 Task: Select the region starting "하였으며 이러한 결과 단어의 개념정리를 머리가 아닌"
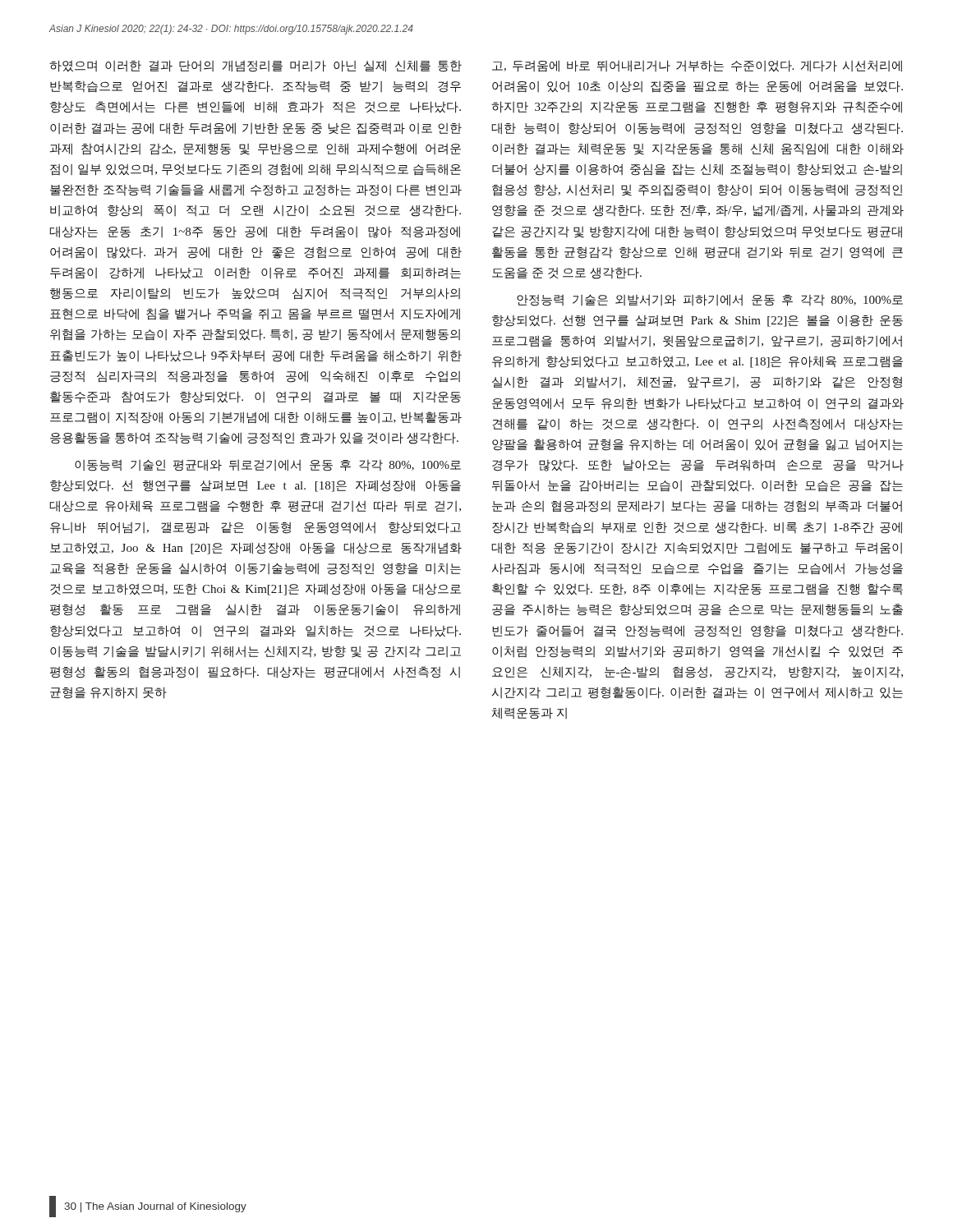click(x=255, y=252)
